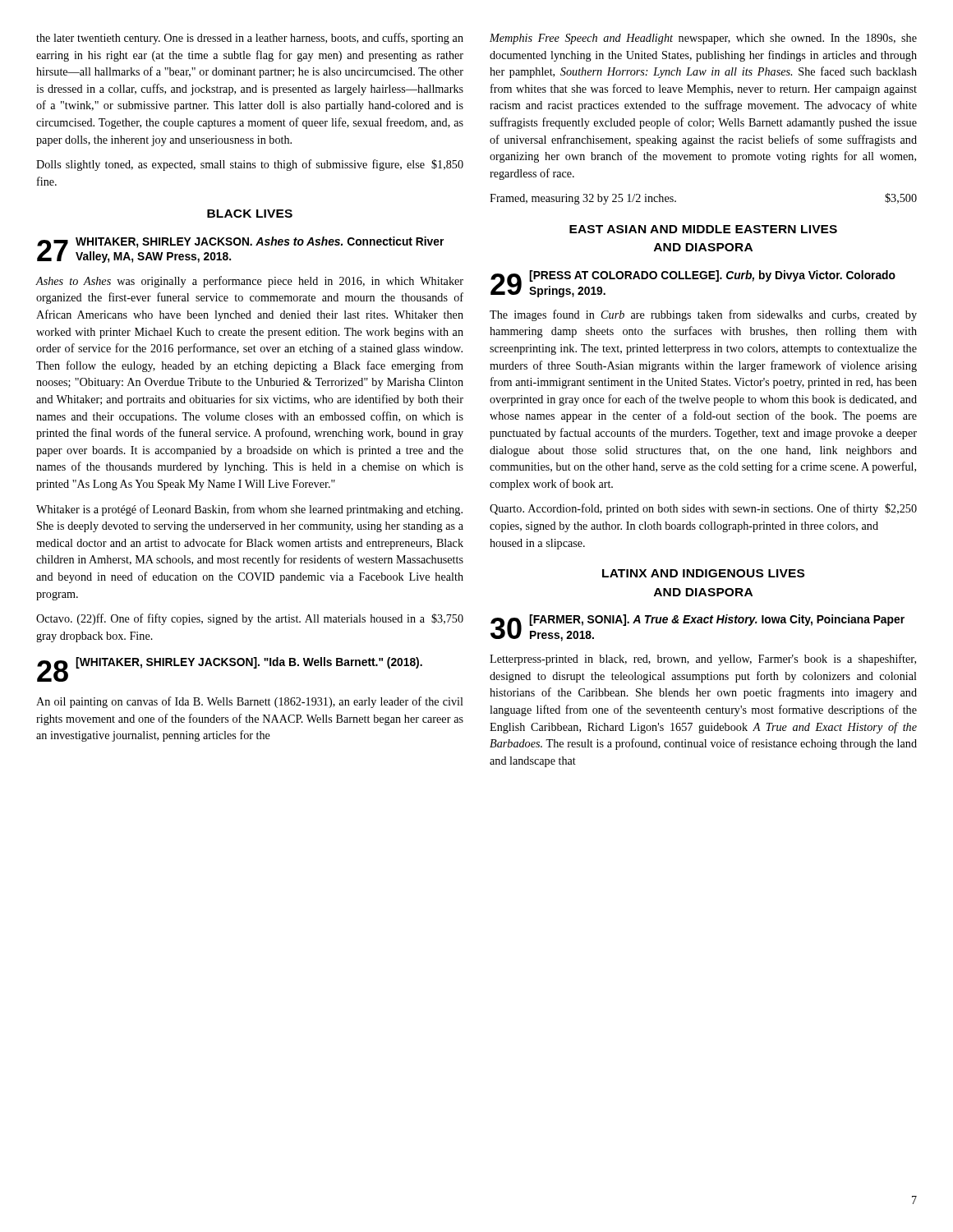Locate the block of text that opens with "The images found"
953x1232 pixels.
[x=703, y=399]
